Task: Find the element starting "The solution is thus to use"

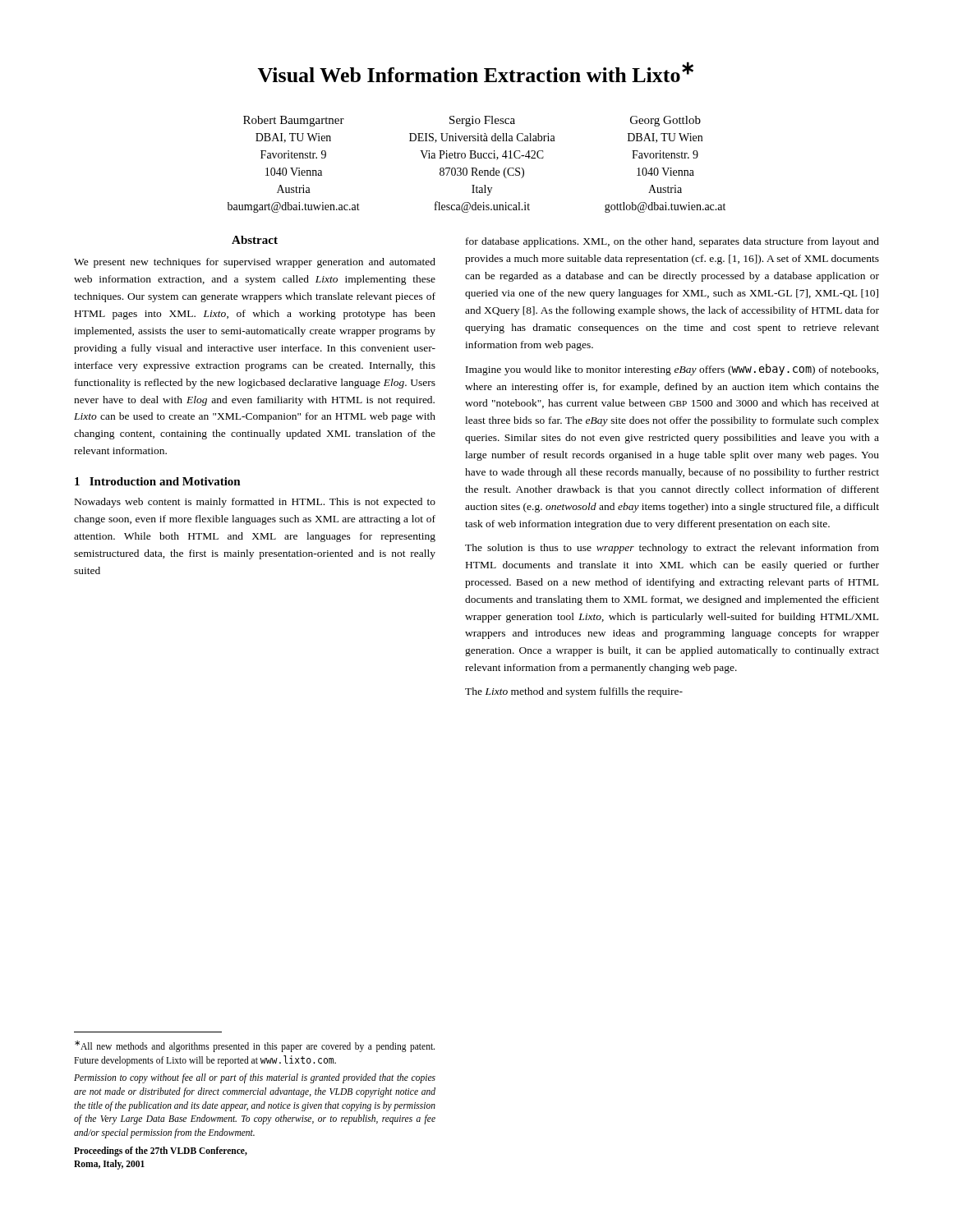Action: coord(672,607)
